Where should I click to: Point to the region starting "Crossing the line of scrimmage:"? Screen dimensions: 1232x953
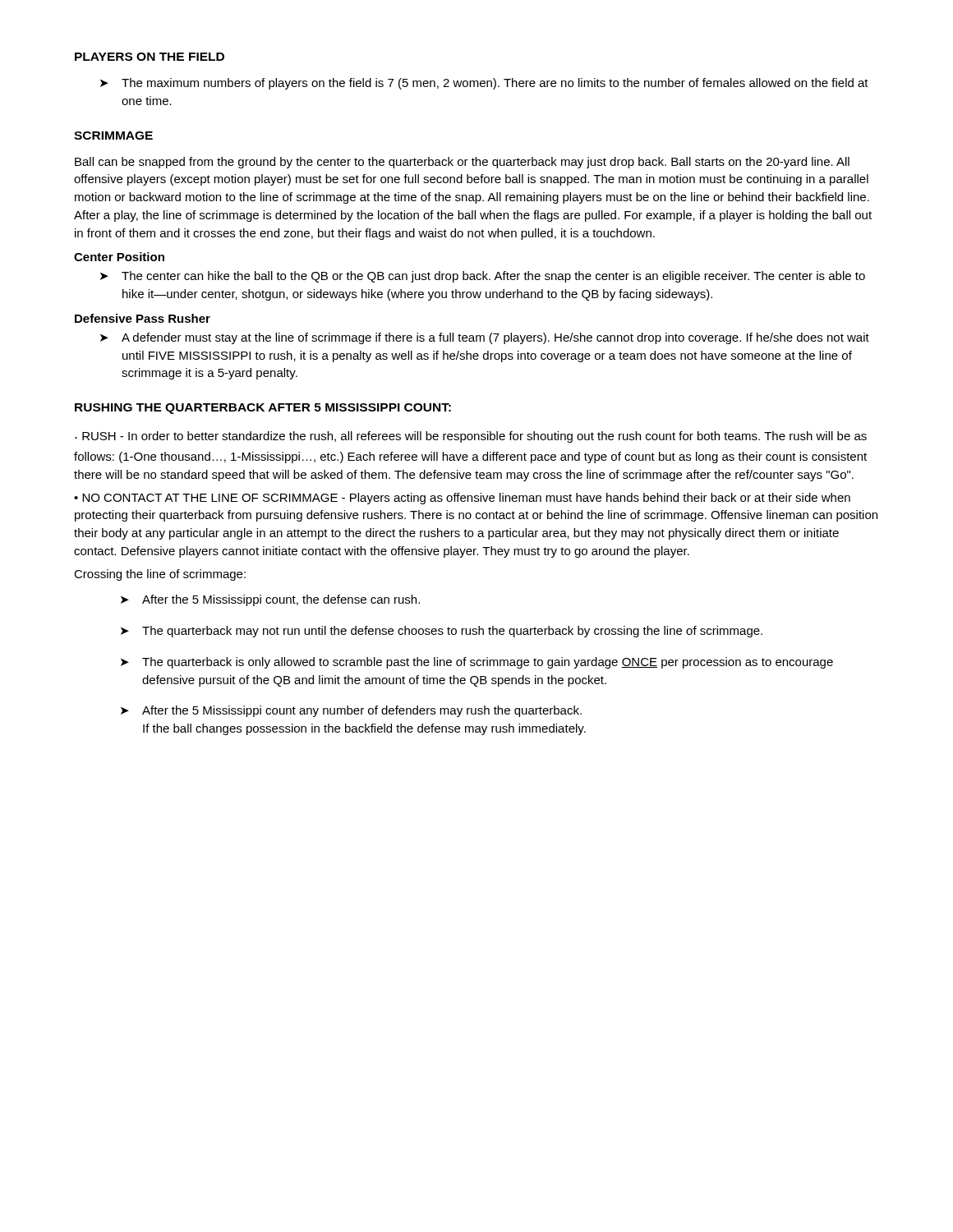coord(160,573)
